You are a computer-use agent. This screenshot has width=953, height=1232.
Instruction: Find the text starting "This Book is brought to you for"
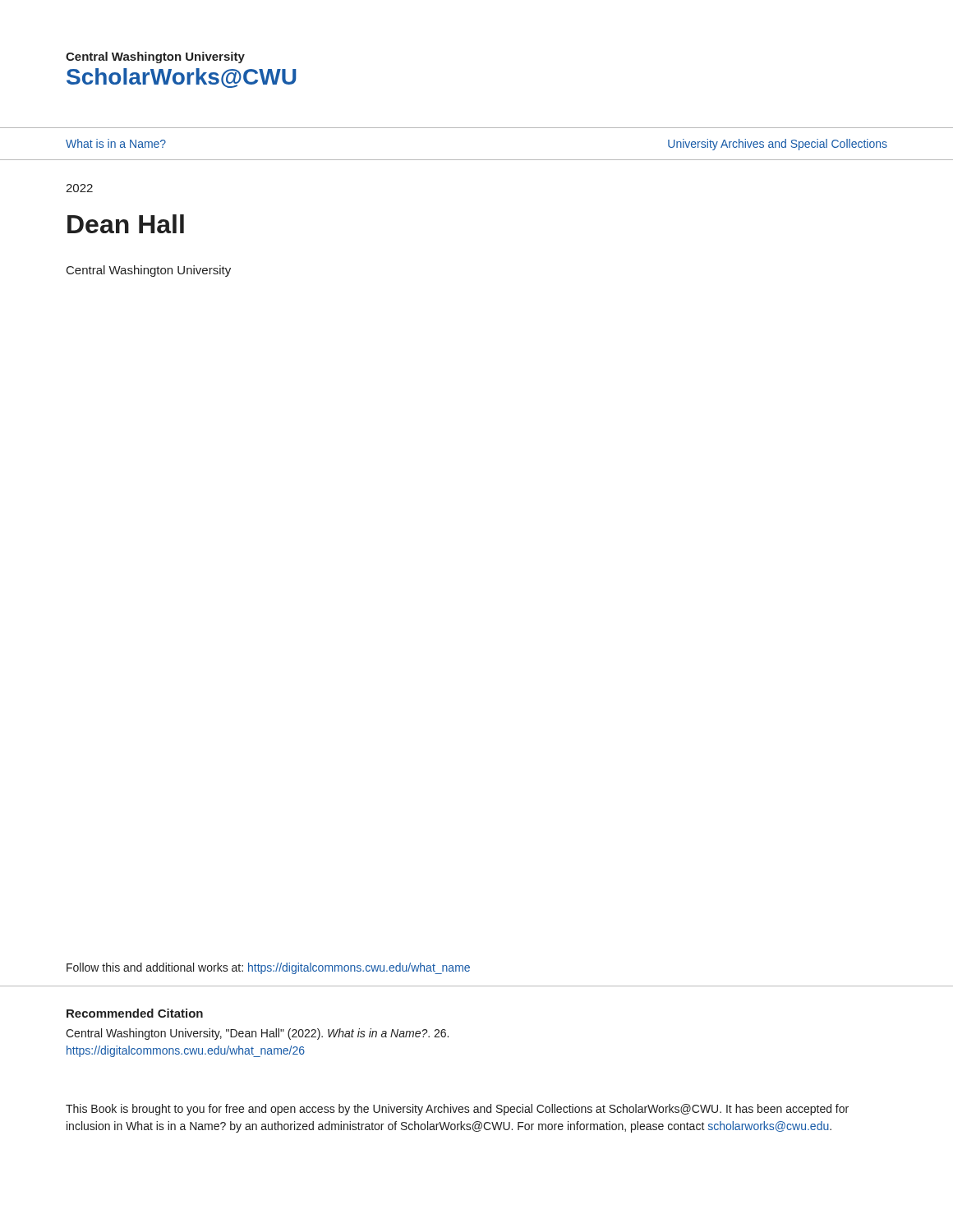(x=457, y=1117)
